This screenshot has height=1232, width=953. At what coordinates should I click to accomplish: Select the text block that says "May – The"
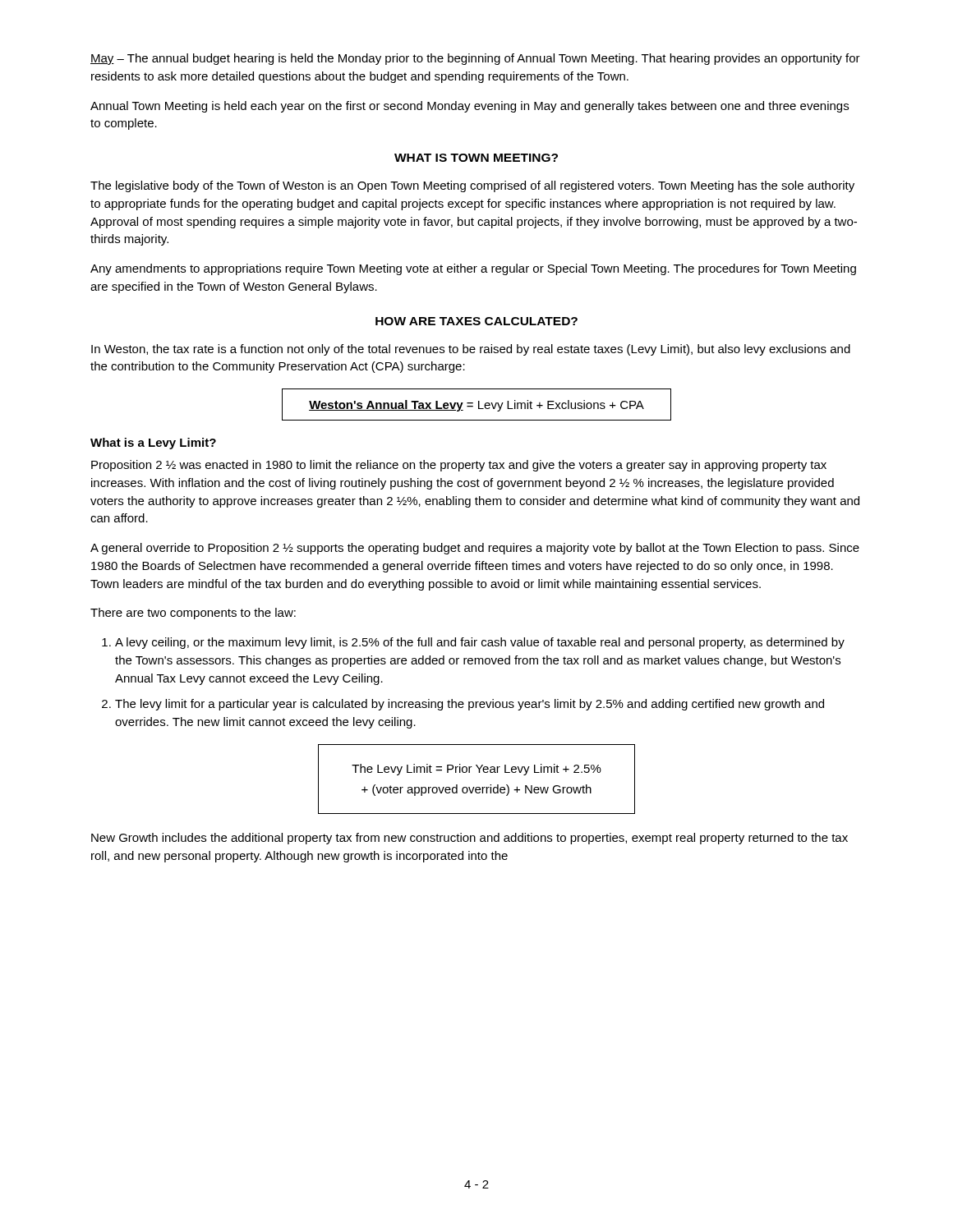[x=476, y=67]
